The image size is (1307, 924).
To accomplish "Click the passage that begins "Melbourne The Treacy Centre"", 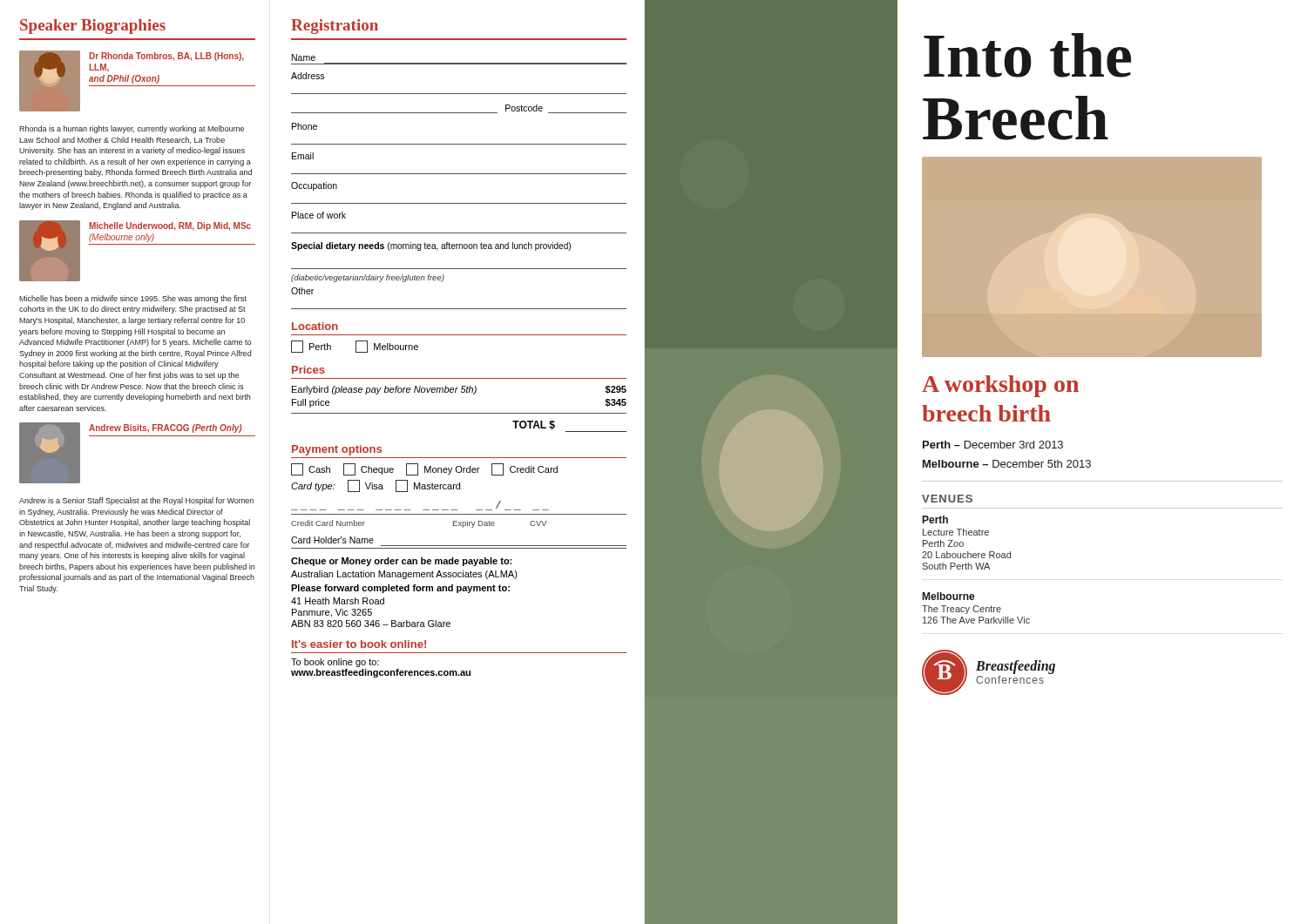I will click(949, 596).
